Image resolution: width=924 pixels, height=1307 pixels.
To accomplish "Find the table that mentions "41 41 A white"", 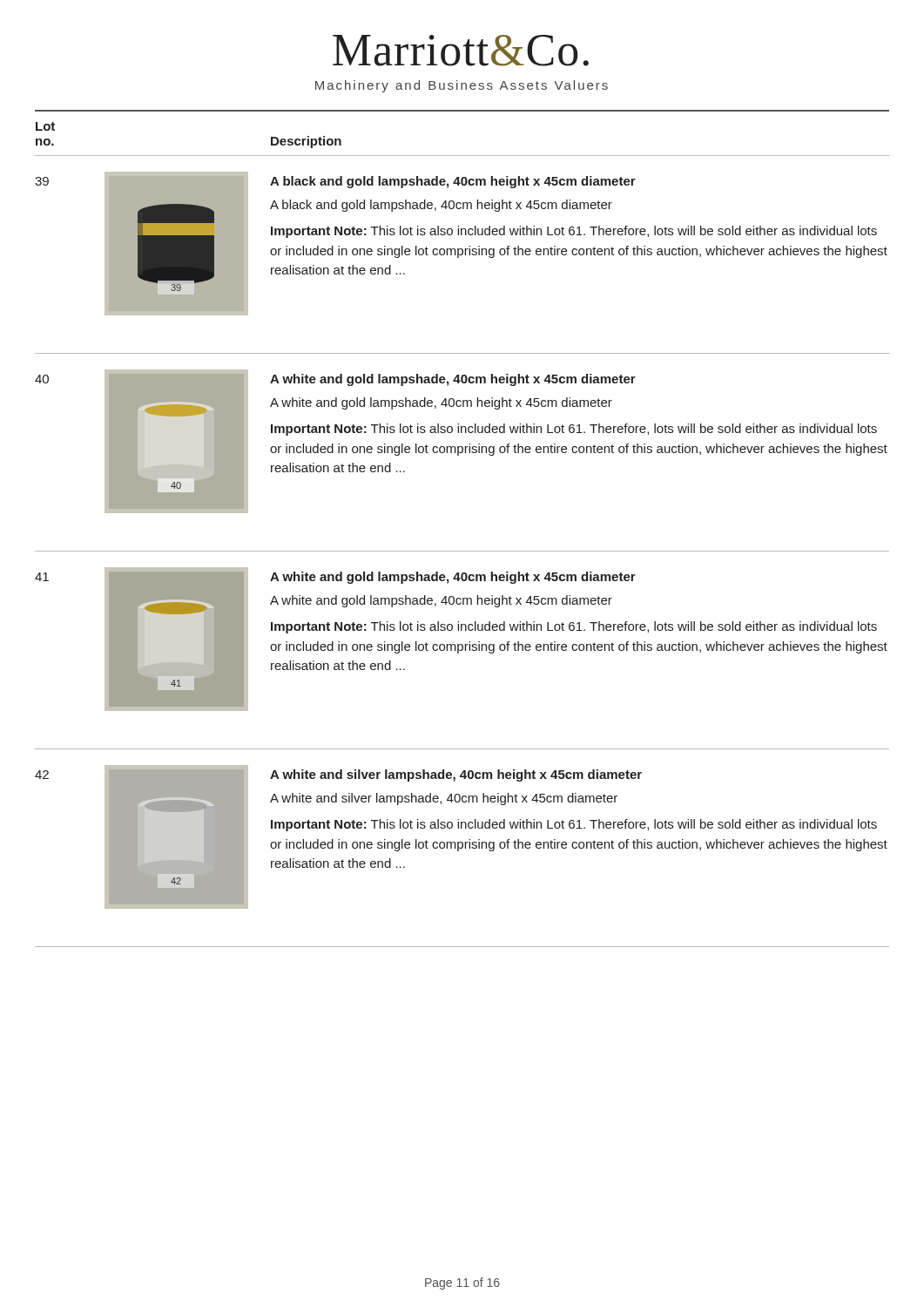I will coord(462,650).
